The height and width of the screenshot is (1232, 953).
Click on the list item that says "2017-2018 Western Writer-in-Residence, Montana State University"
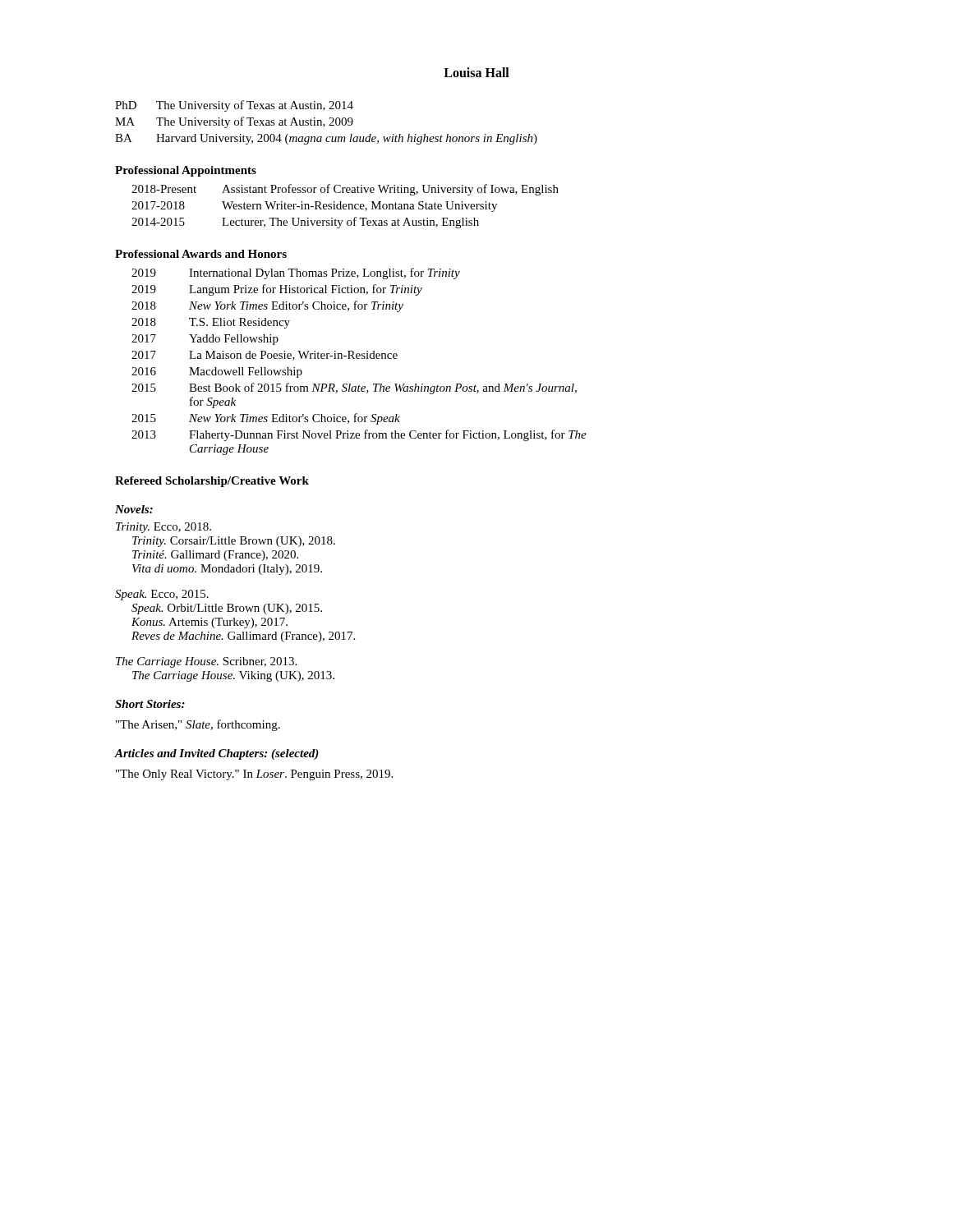(485, 206)
